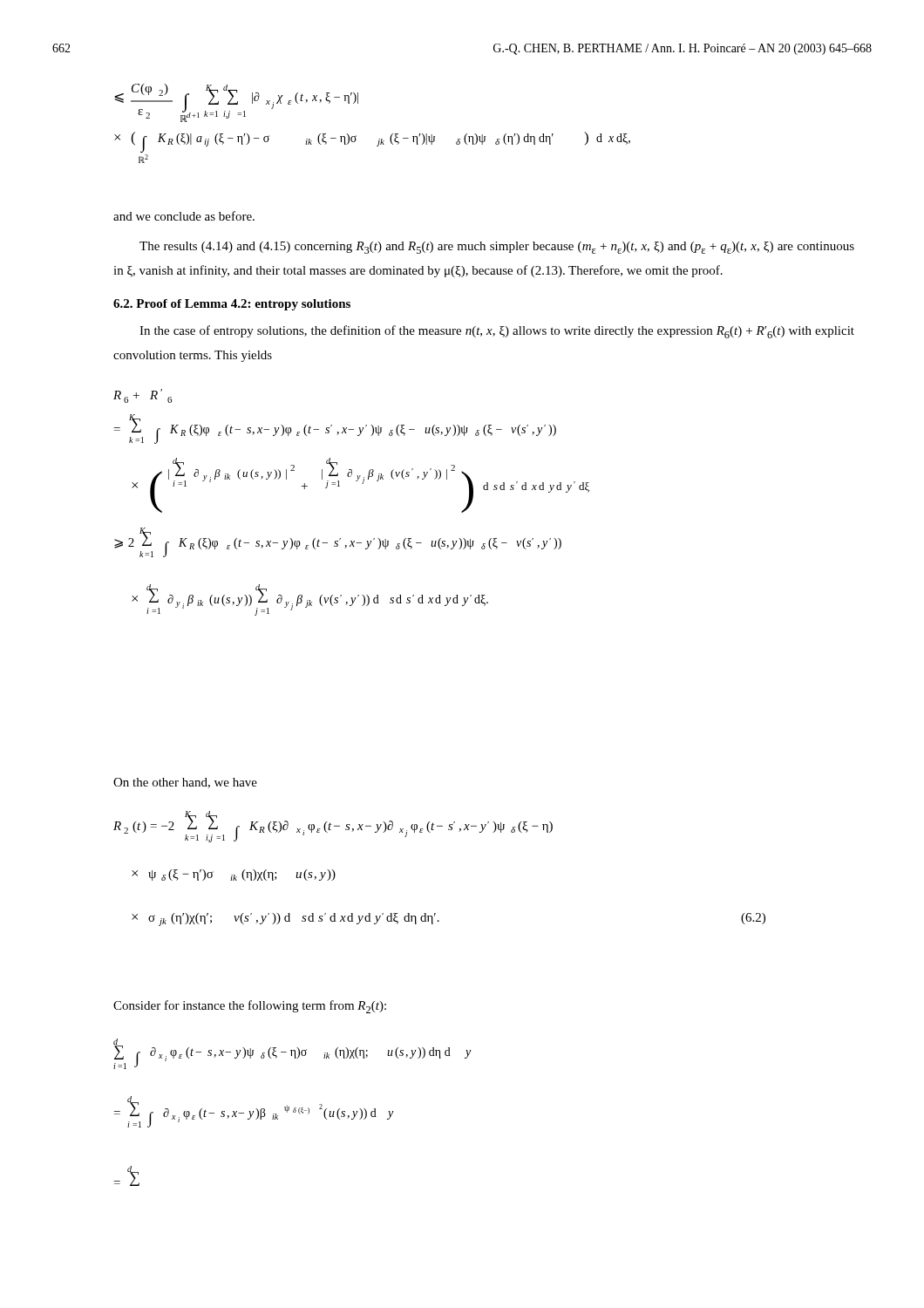Viewport: 924px width, 1308px height.
Task: Point to the passage starting "Consider for instance the following term from"
Action: (250, 1007)
